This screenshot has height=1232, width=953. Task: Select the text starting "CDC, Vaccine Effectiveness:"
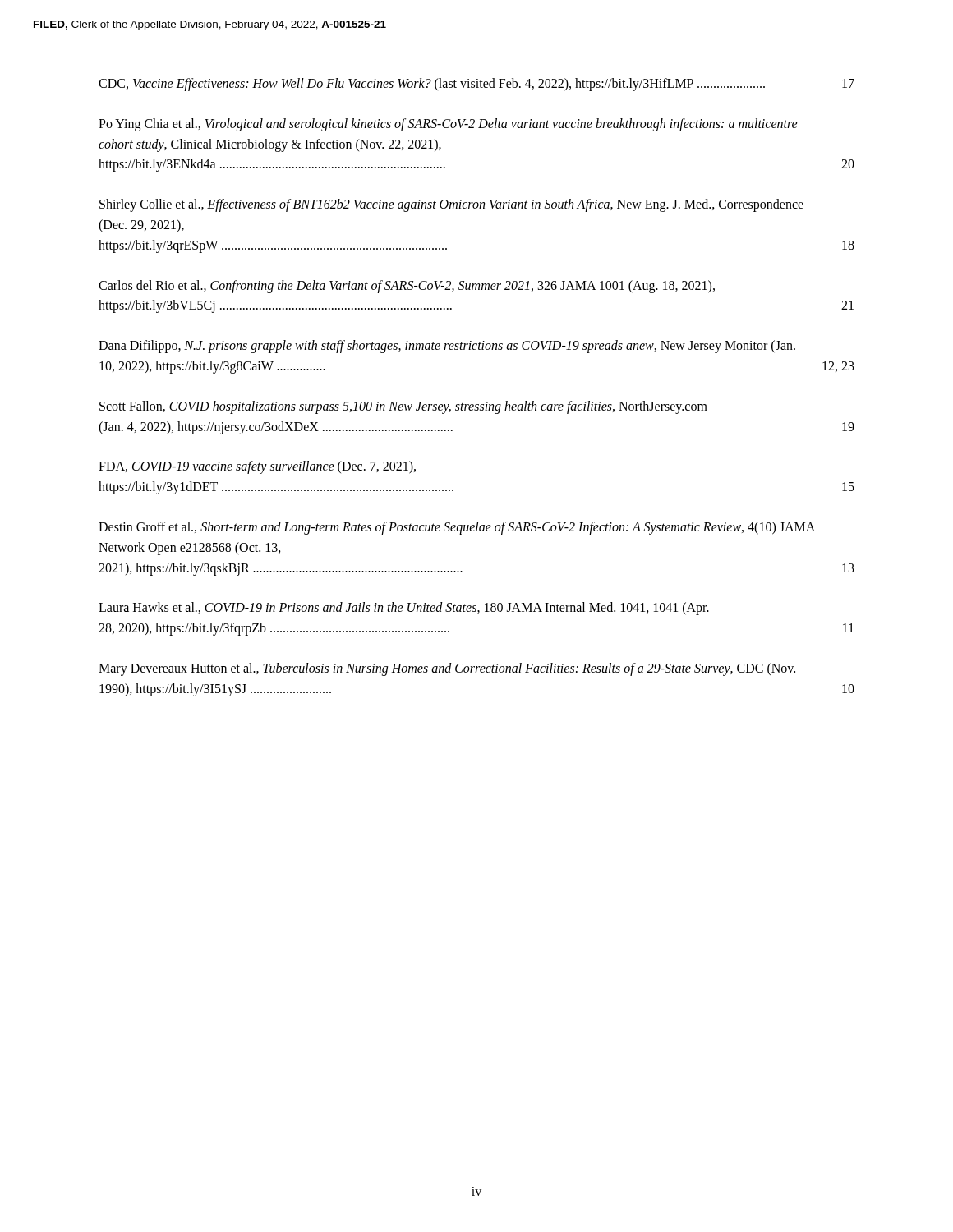coord(476,84)
